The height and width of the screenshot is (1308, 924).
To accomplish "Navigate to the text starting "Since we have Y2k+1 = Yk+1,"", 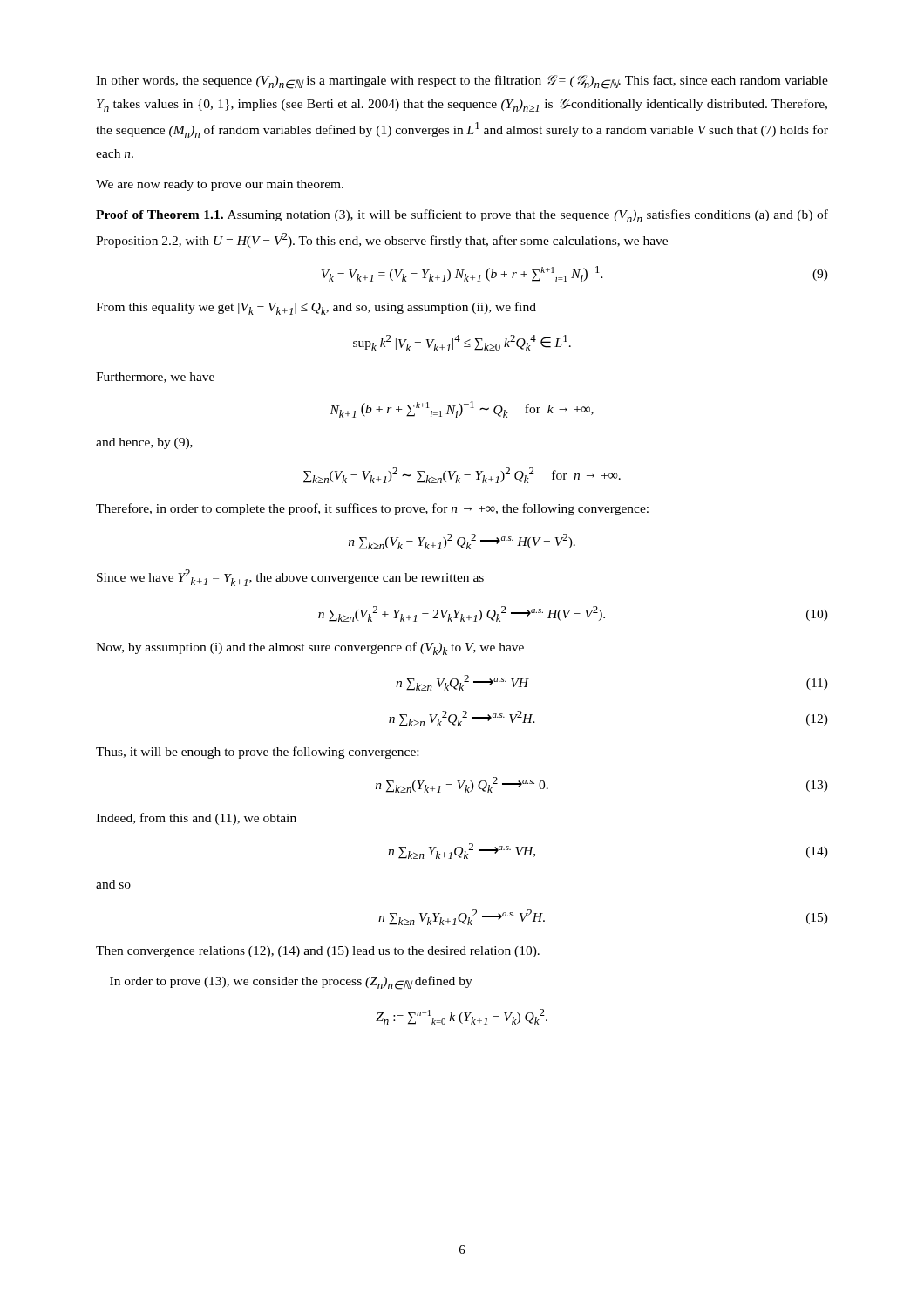I will [290, 577].
